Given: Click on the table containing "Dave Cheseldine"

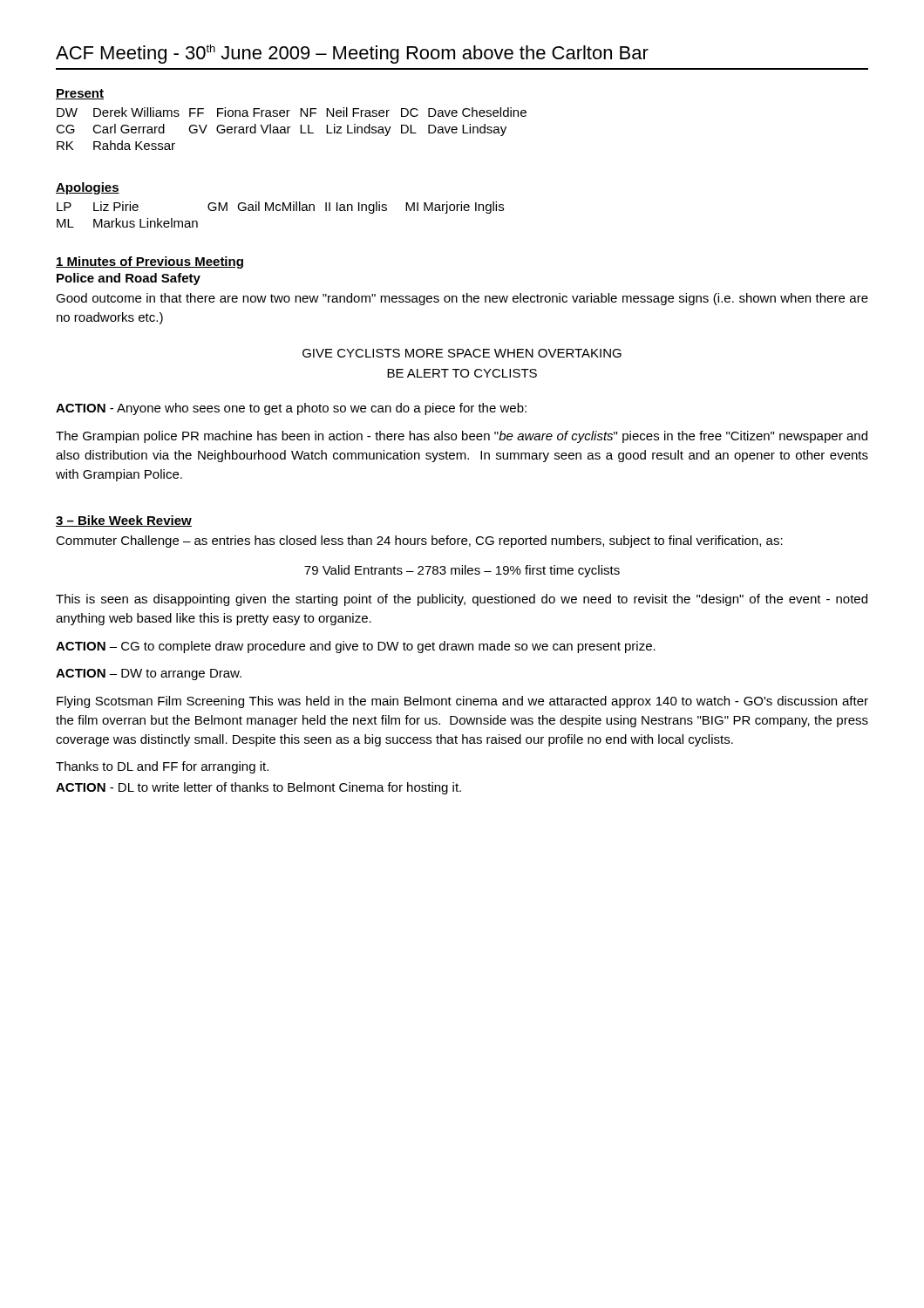Looking at the screenshot, I should click(462, 129).
